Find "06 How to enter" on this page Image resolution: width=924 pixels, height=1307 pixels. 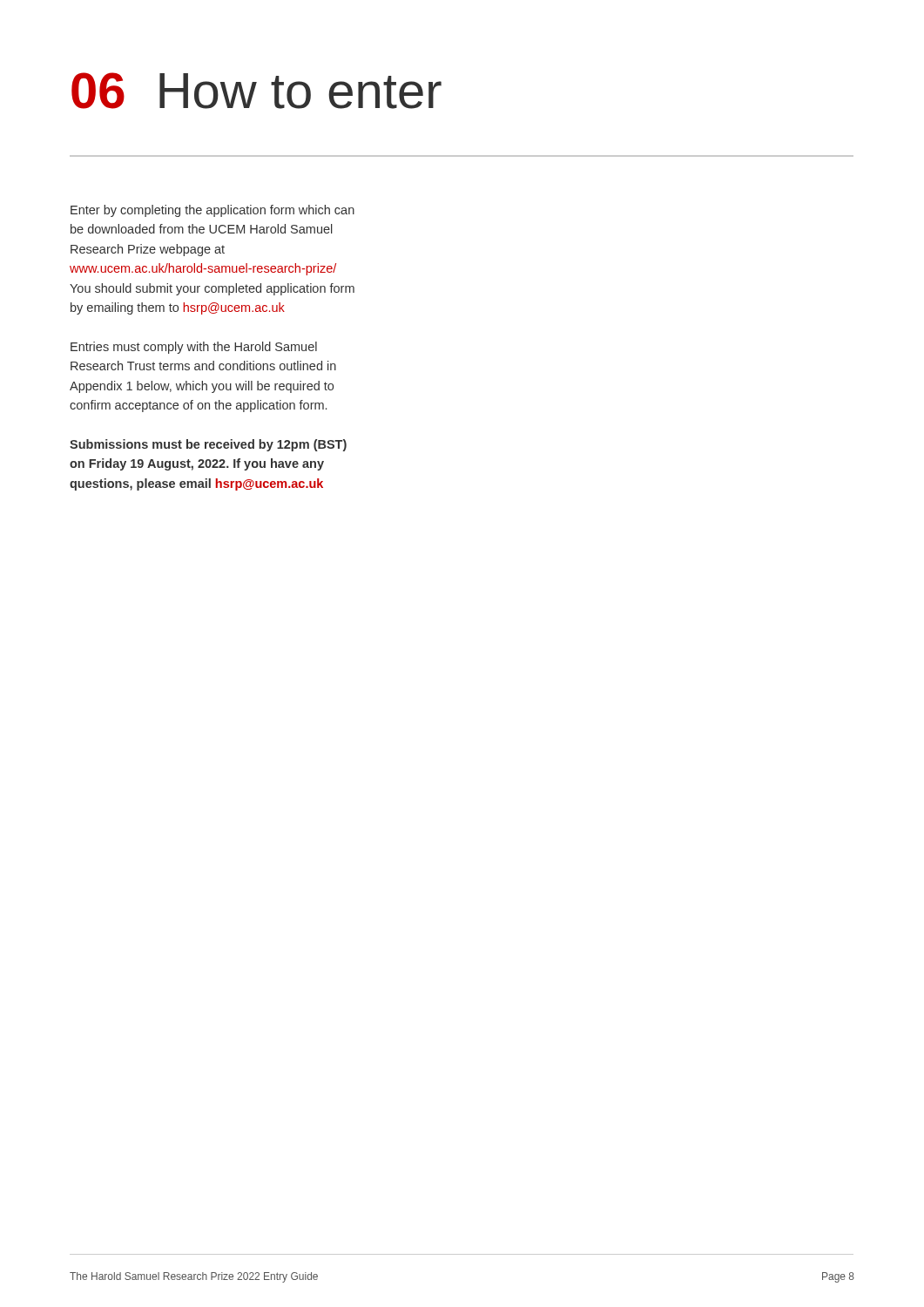256,90
